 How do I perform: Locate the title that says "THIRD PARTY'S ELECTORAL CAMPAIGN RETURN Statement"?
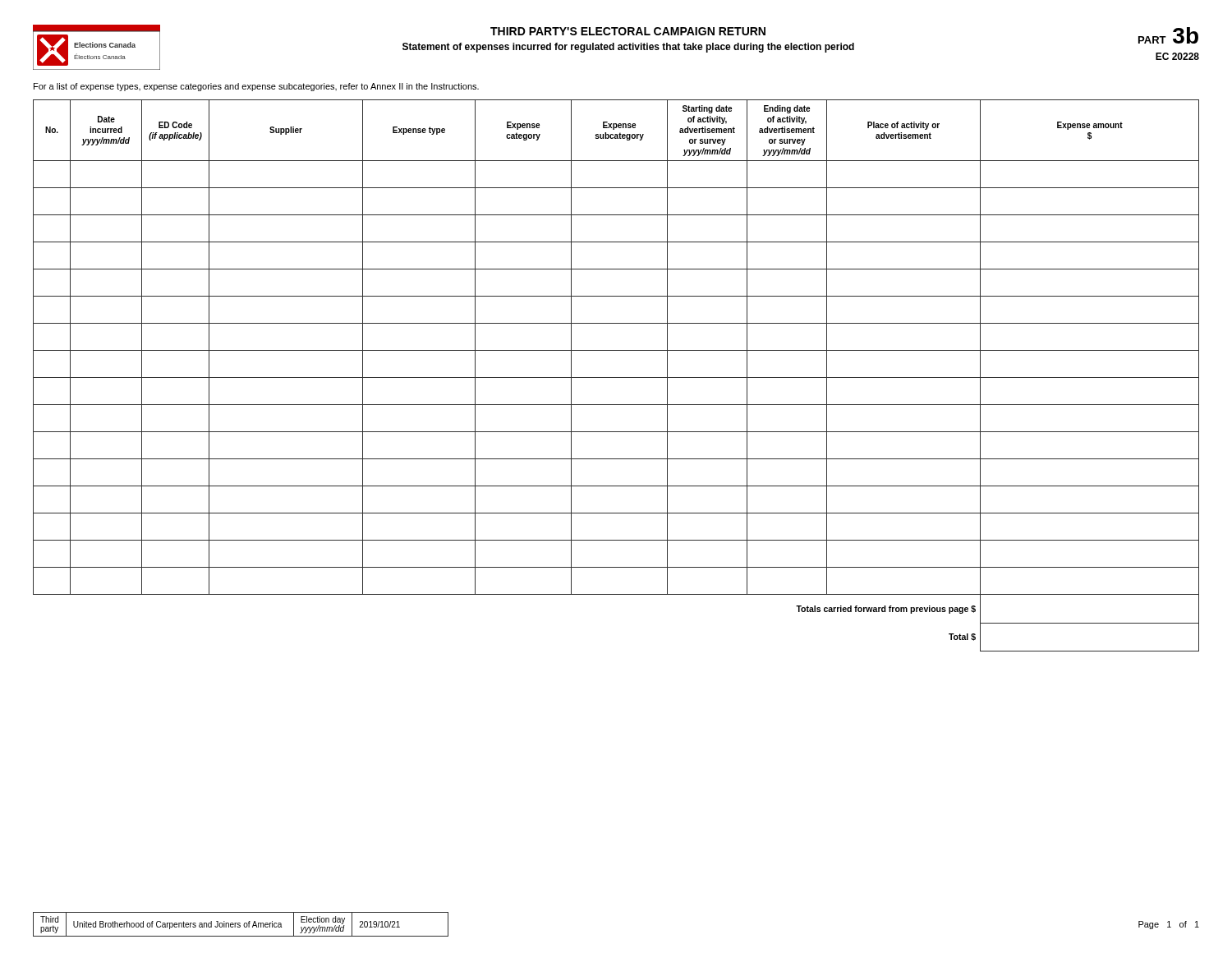628,39
